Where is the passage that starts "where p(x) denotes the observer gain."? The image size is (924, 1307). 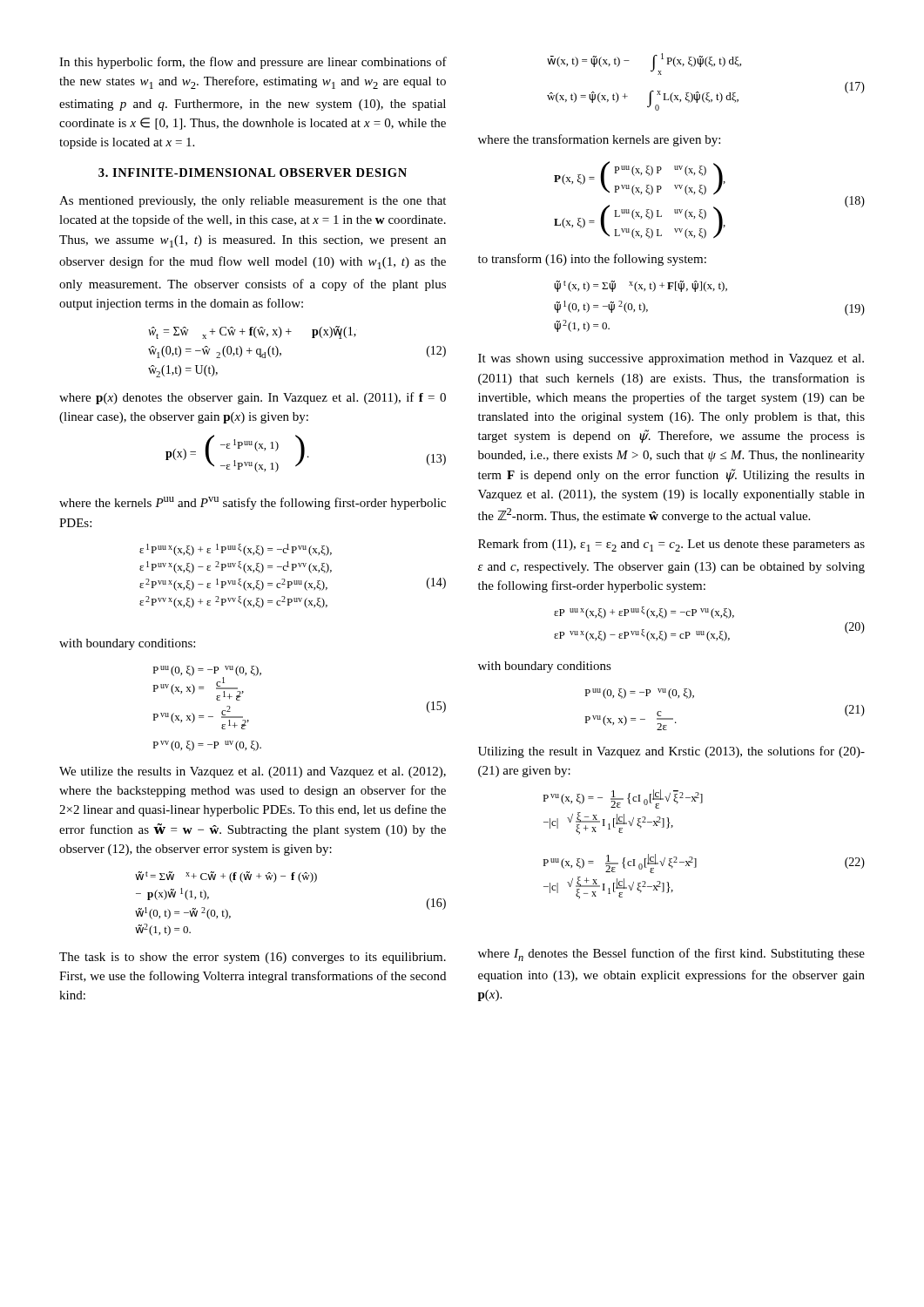tap(253, 407)
